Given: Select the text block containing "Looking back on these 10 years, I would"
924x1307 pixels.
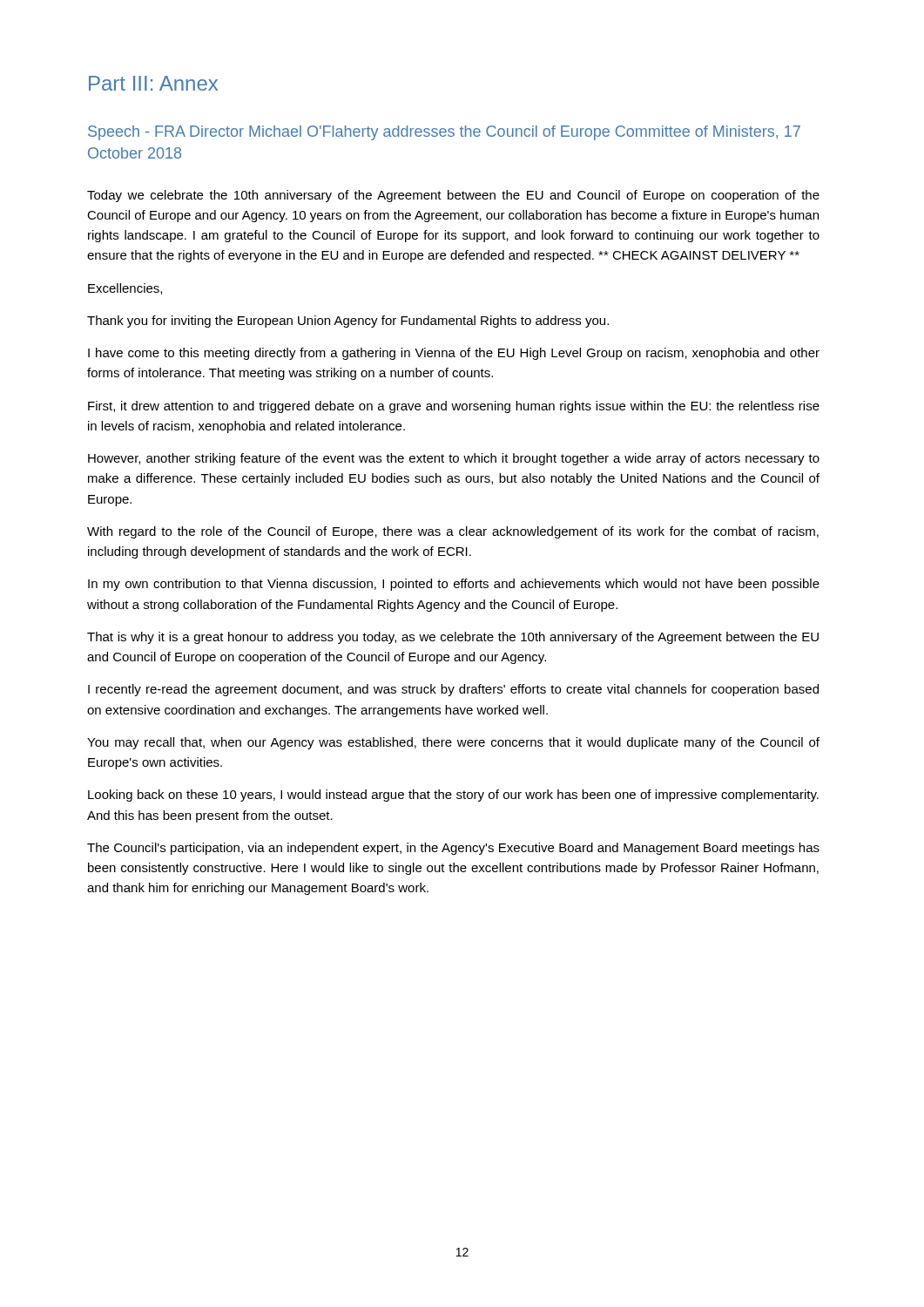Looking at the screenshot, I should coord(453,805).
